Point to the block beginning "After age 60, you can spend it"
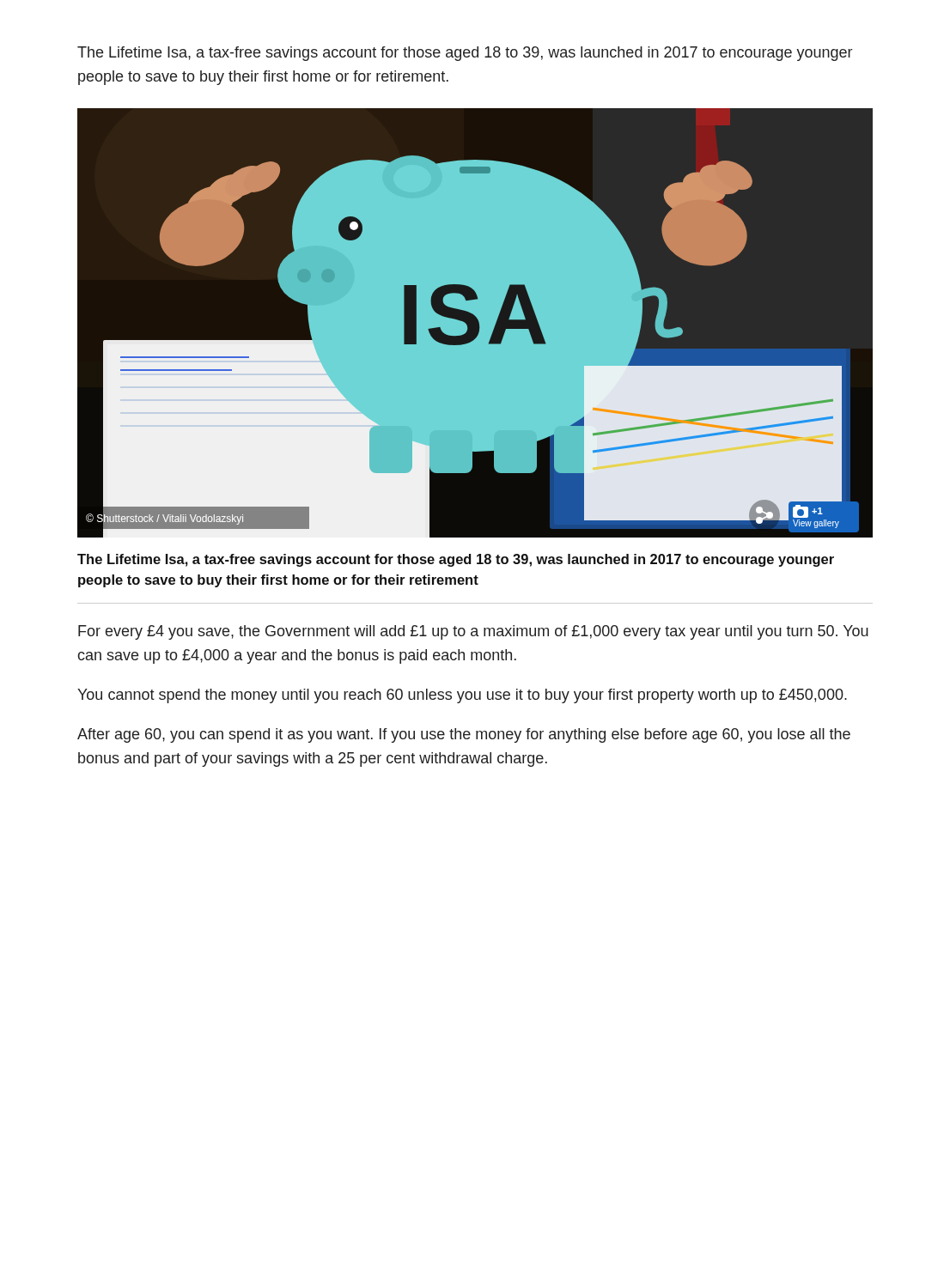The height and width of the screenshot is (1288, 950). (x=464, y=746)
